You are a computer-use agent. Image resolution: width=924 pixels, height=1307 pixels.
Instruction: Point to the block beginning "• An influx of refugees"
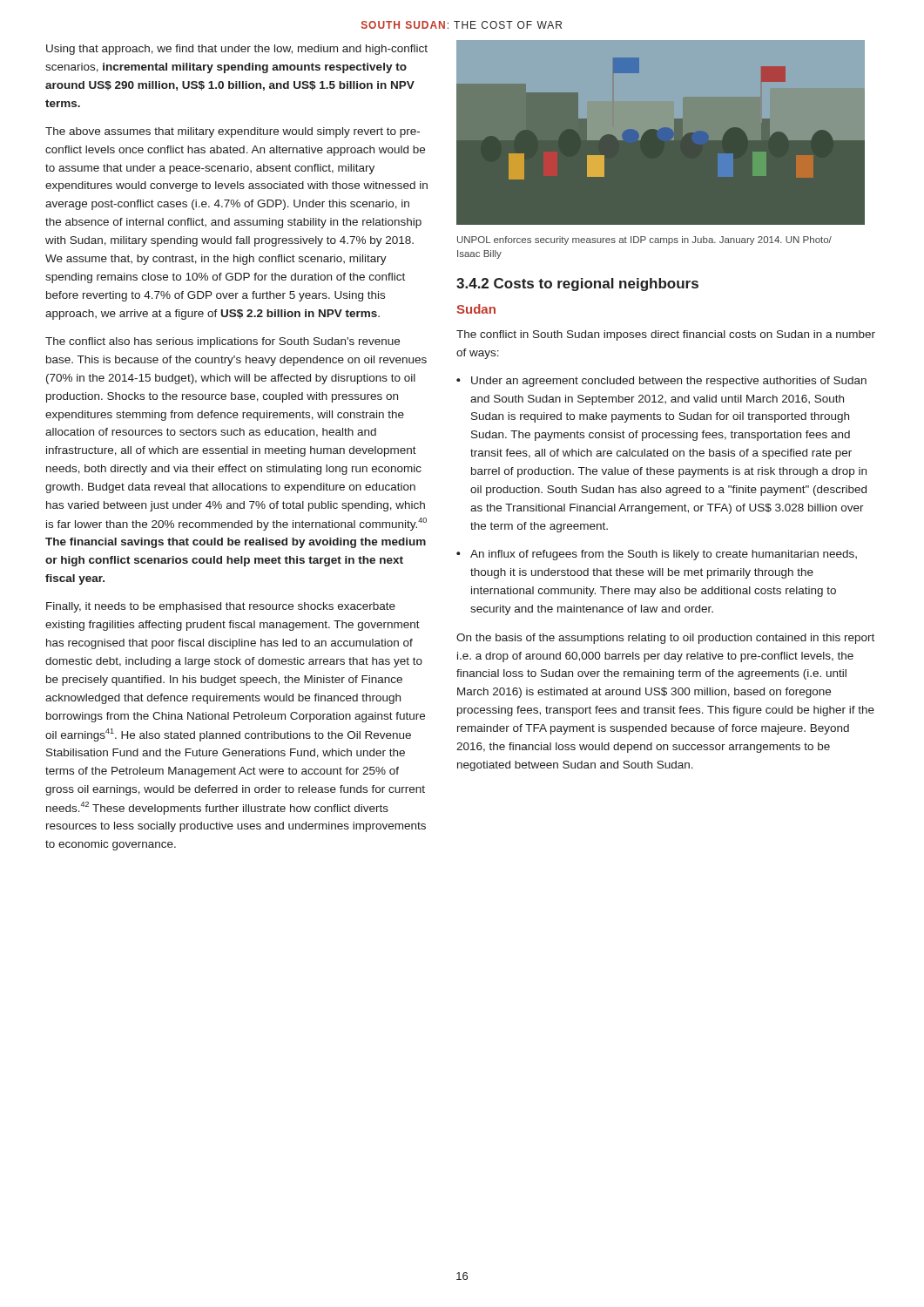[x=657, y=580]
